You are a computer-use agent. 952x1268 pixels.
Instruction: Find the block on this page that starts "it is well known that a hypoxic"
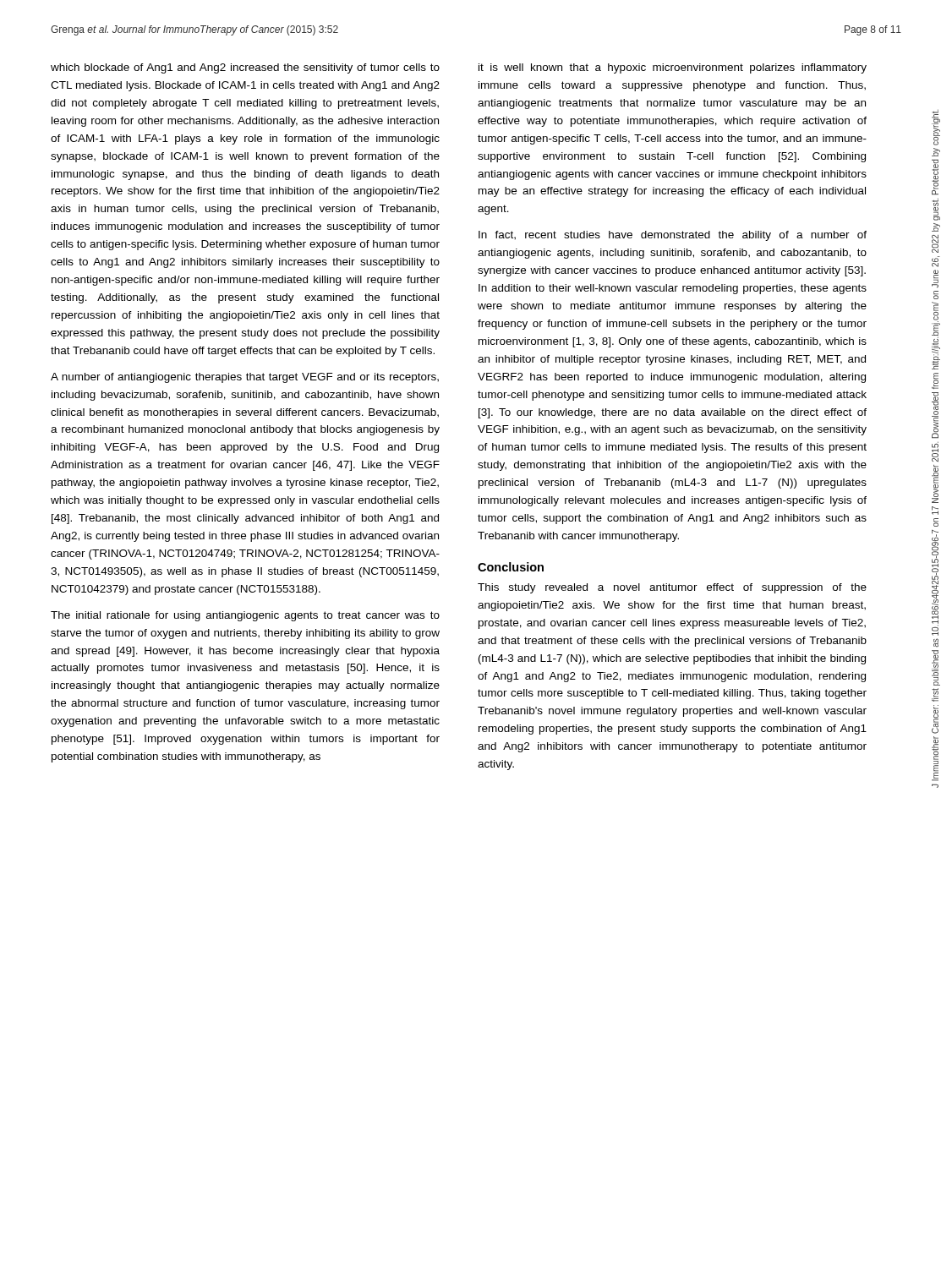(x=672, y=139)
